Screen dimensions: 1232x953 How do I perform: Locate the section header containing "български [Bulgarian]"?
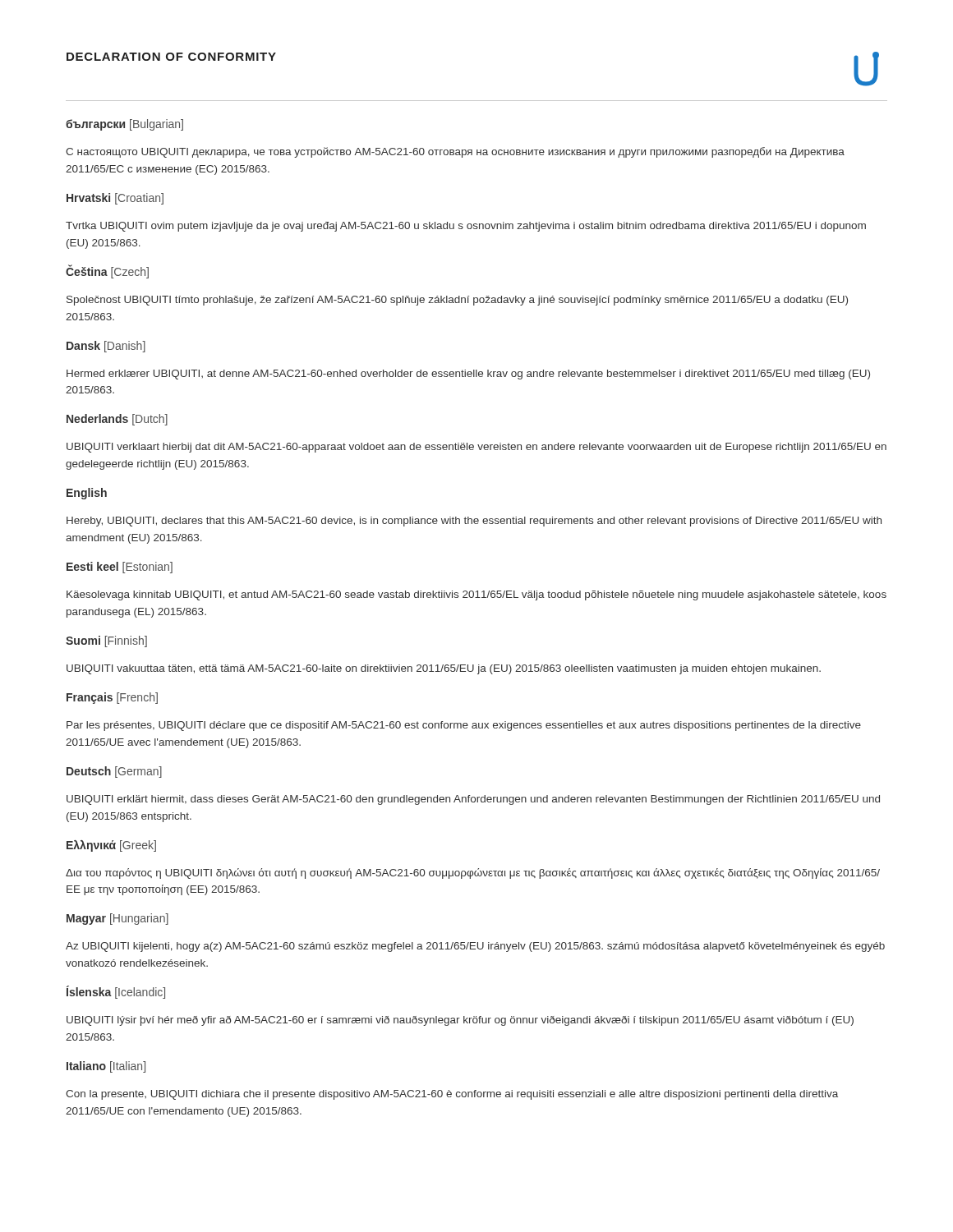click(124, 125)
